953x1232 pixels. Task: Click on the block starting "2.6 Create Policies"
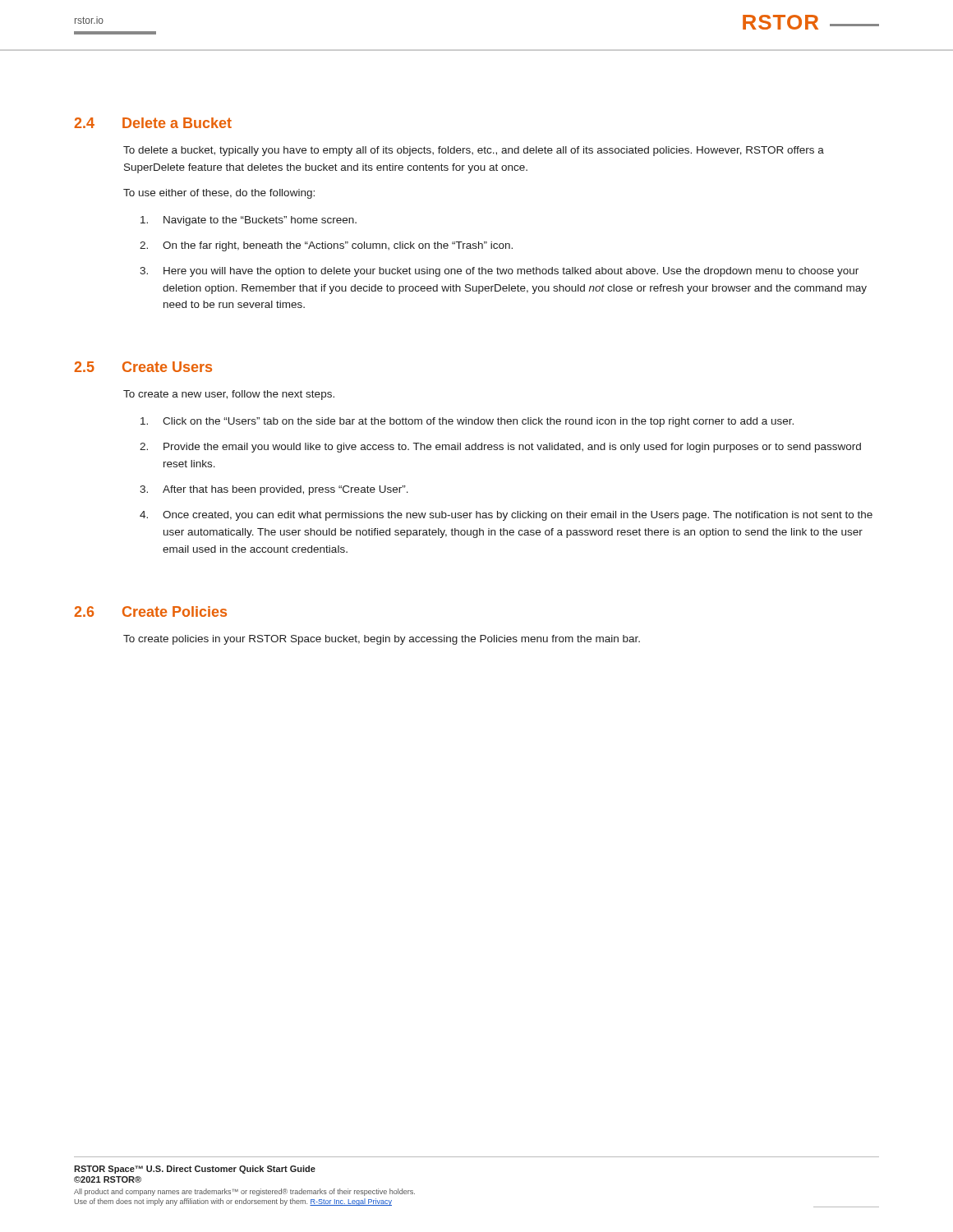coord(151,612)
